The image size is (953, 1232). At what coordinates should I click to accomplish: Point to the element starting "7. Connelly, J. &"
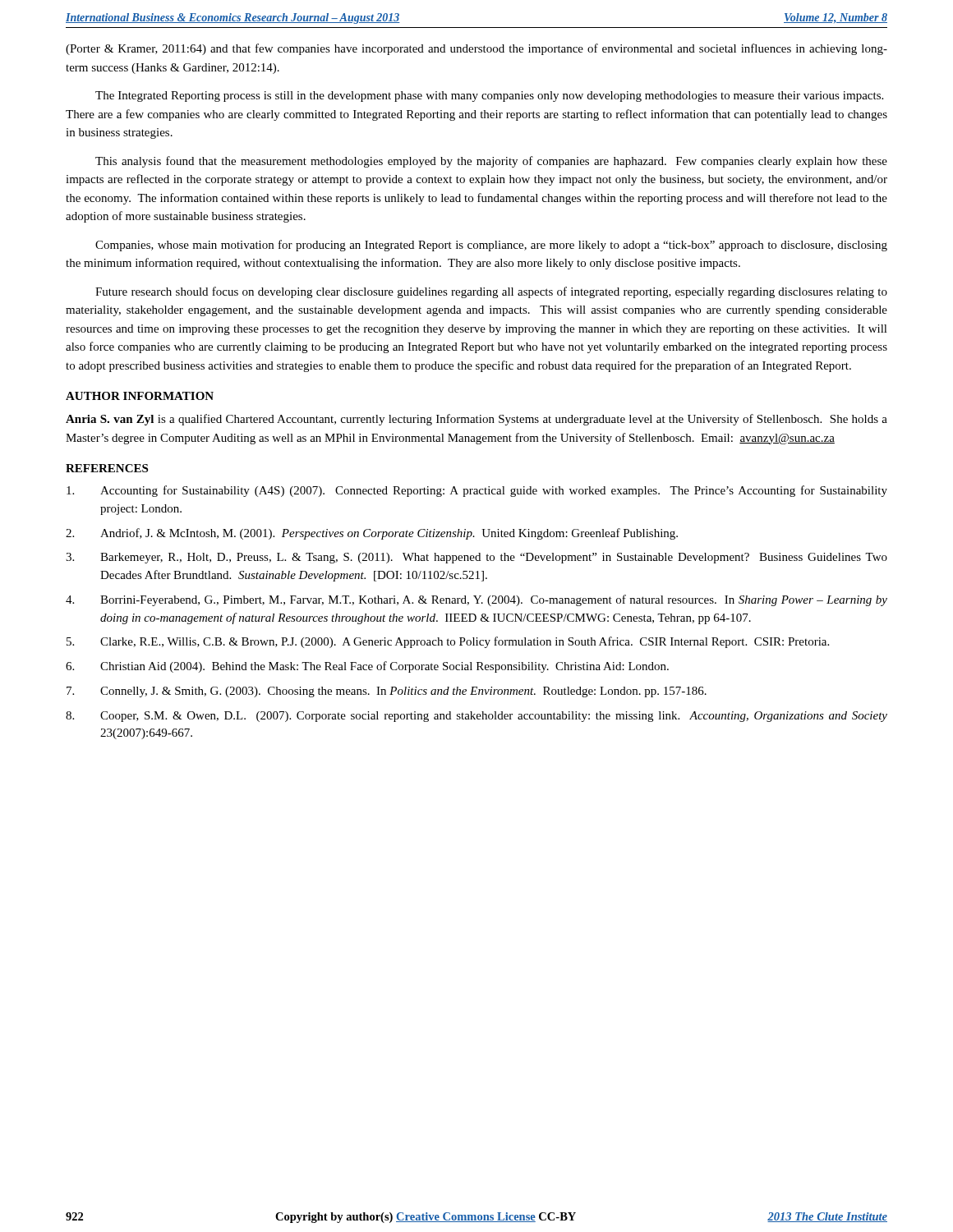[476, 691]
